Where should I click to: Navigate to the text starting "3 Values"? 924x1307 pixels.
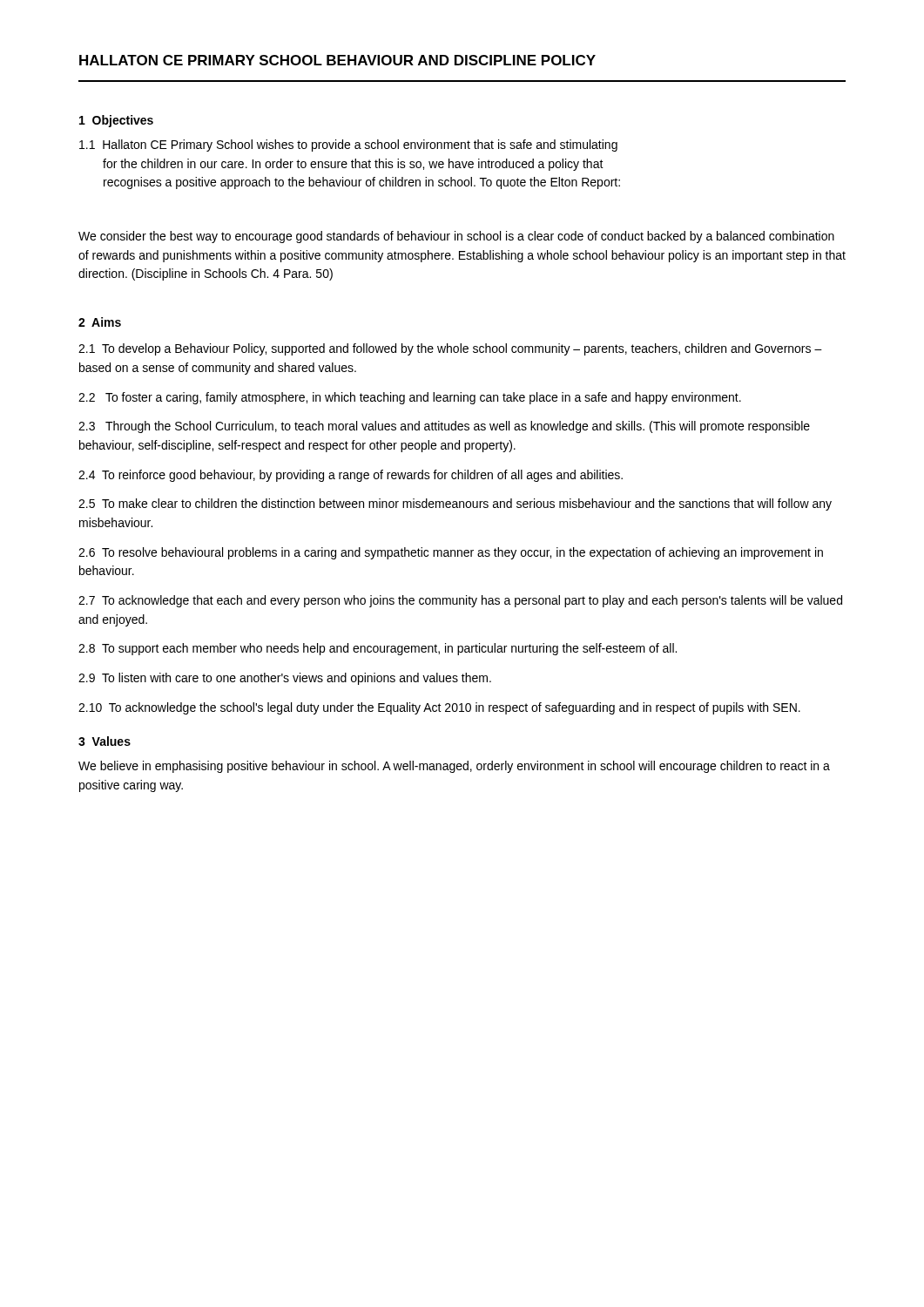click(x=104, y=742)
